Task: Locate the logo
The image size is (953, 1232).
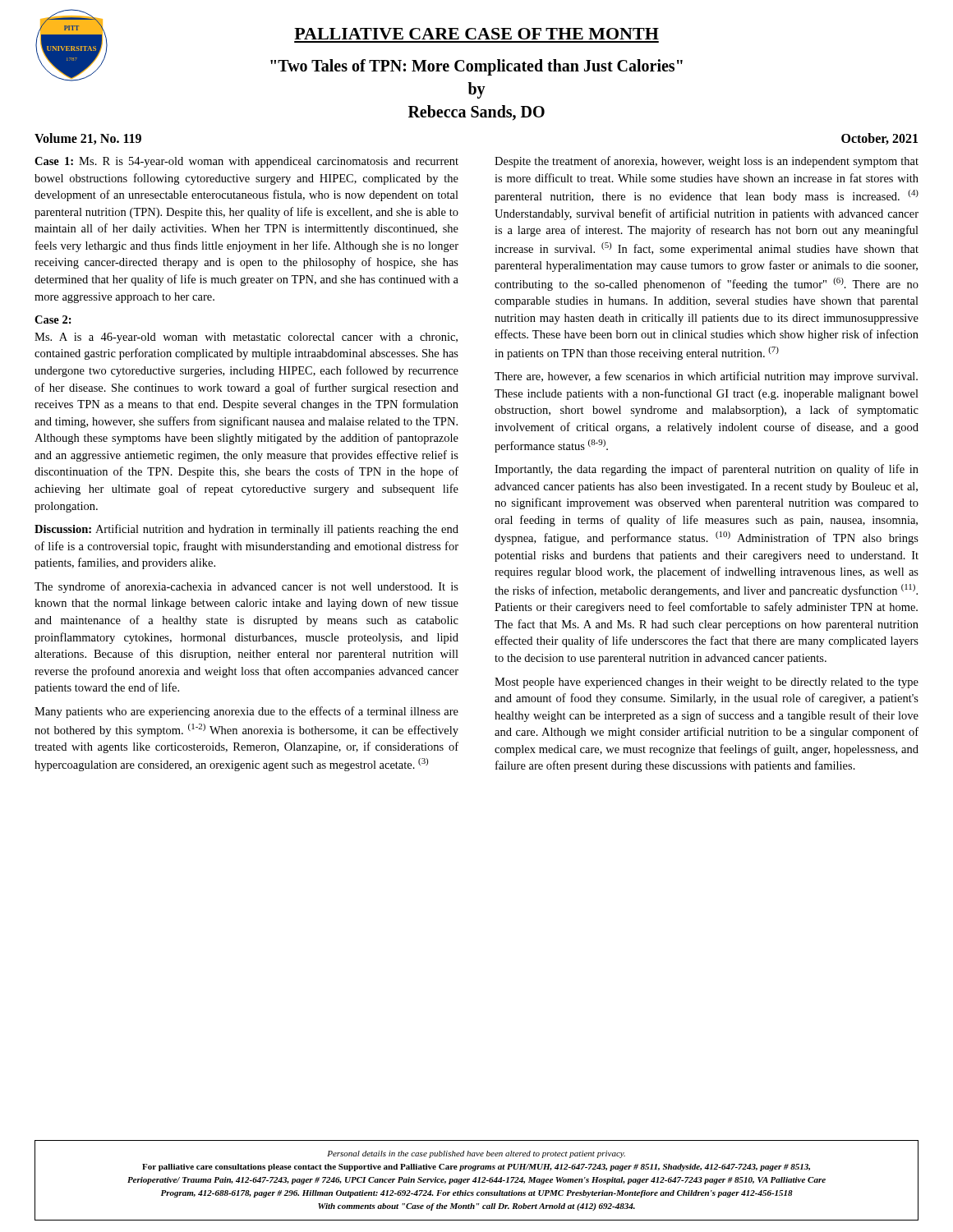Action: pos(71,45)
